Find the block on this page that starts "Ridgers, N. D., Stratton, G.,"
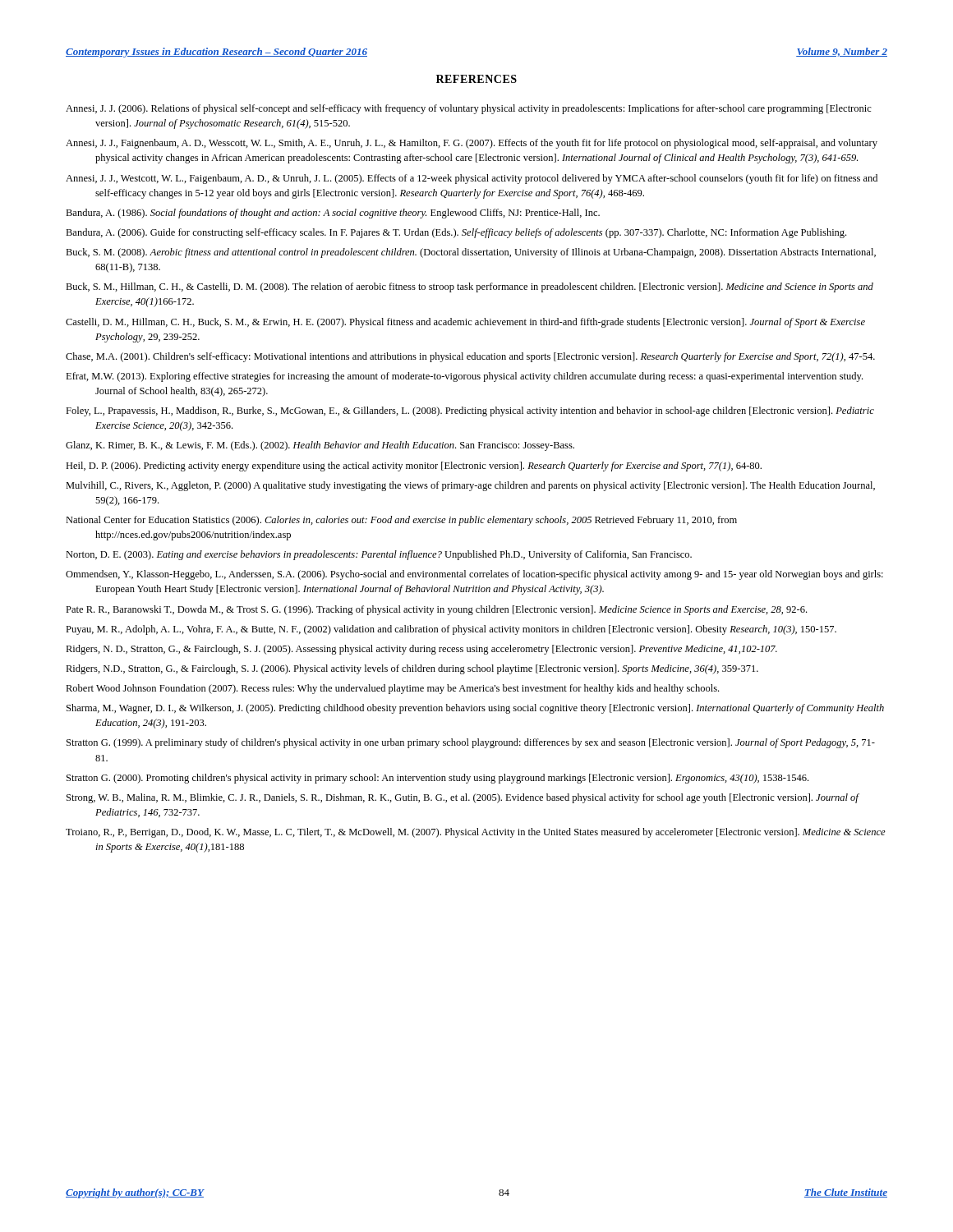The height and width of the screenshot is (1232, 953). [422, 649]
